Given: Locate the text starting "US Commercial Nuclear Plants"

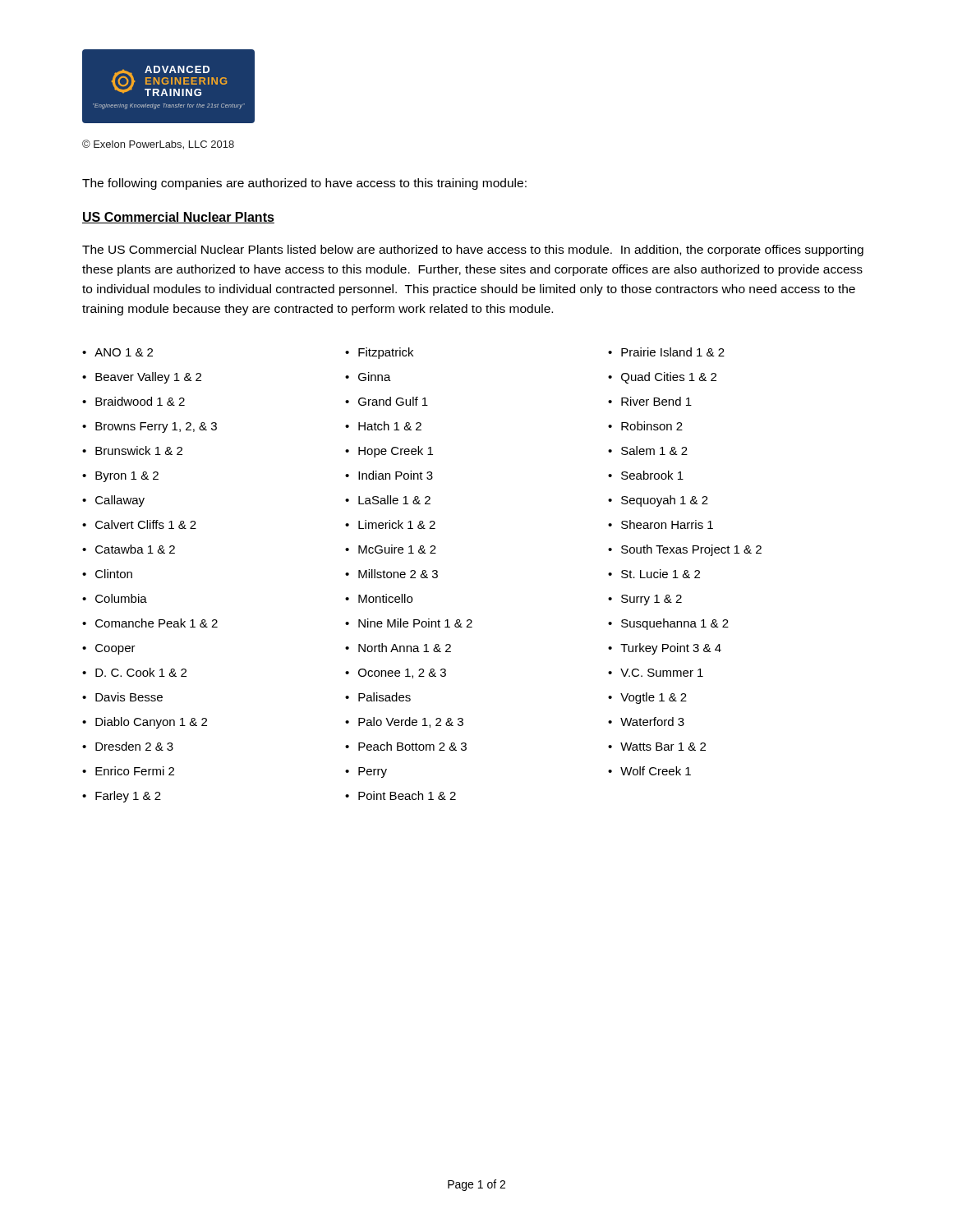Looking at the screenshot, I should tap(178, 217).
